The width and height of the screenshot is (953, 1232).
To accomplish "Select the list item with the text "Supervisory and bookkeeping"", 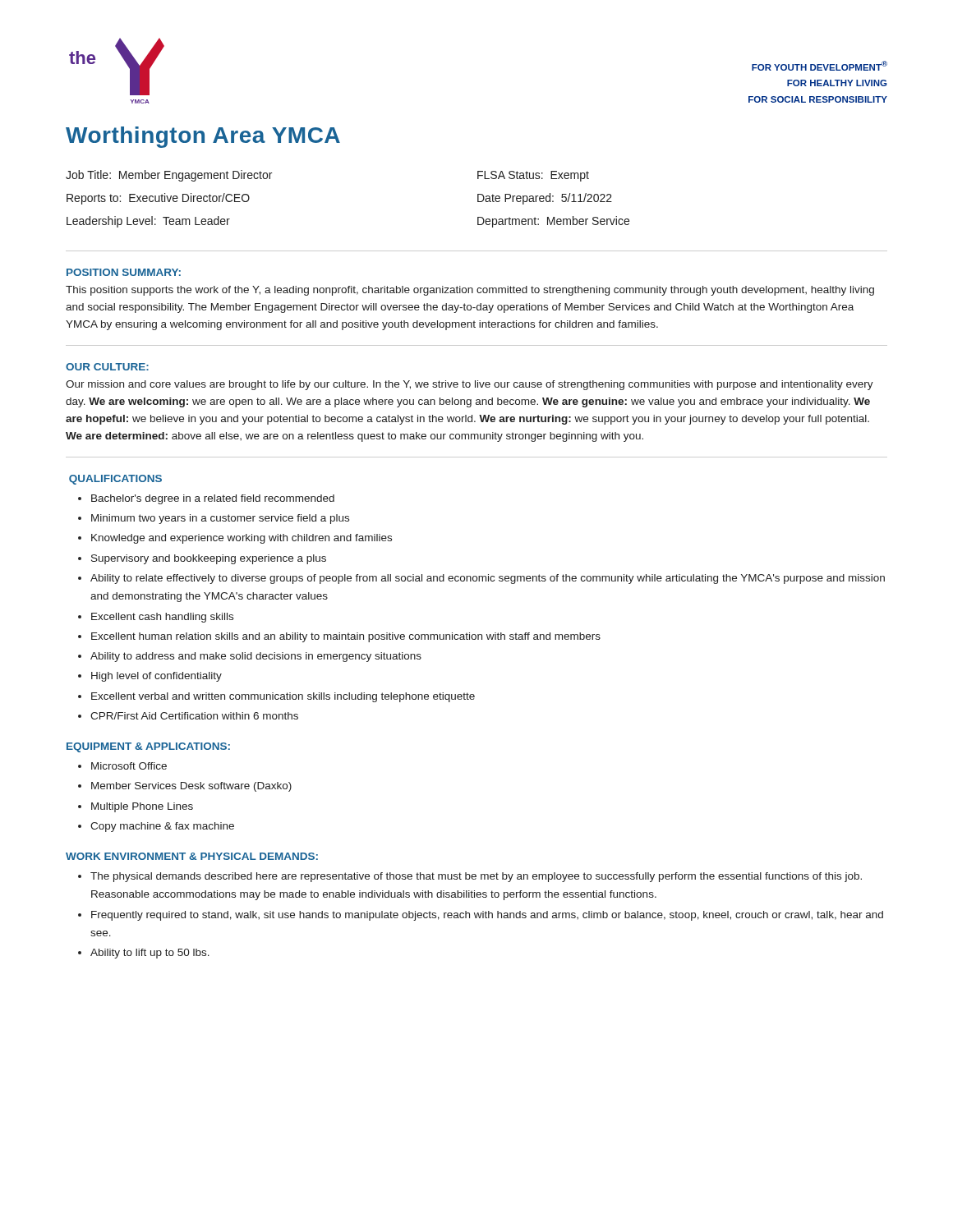I will [208, 558].
